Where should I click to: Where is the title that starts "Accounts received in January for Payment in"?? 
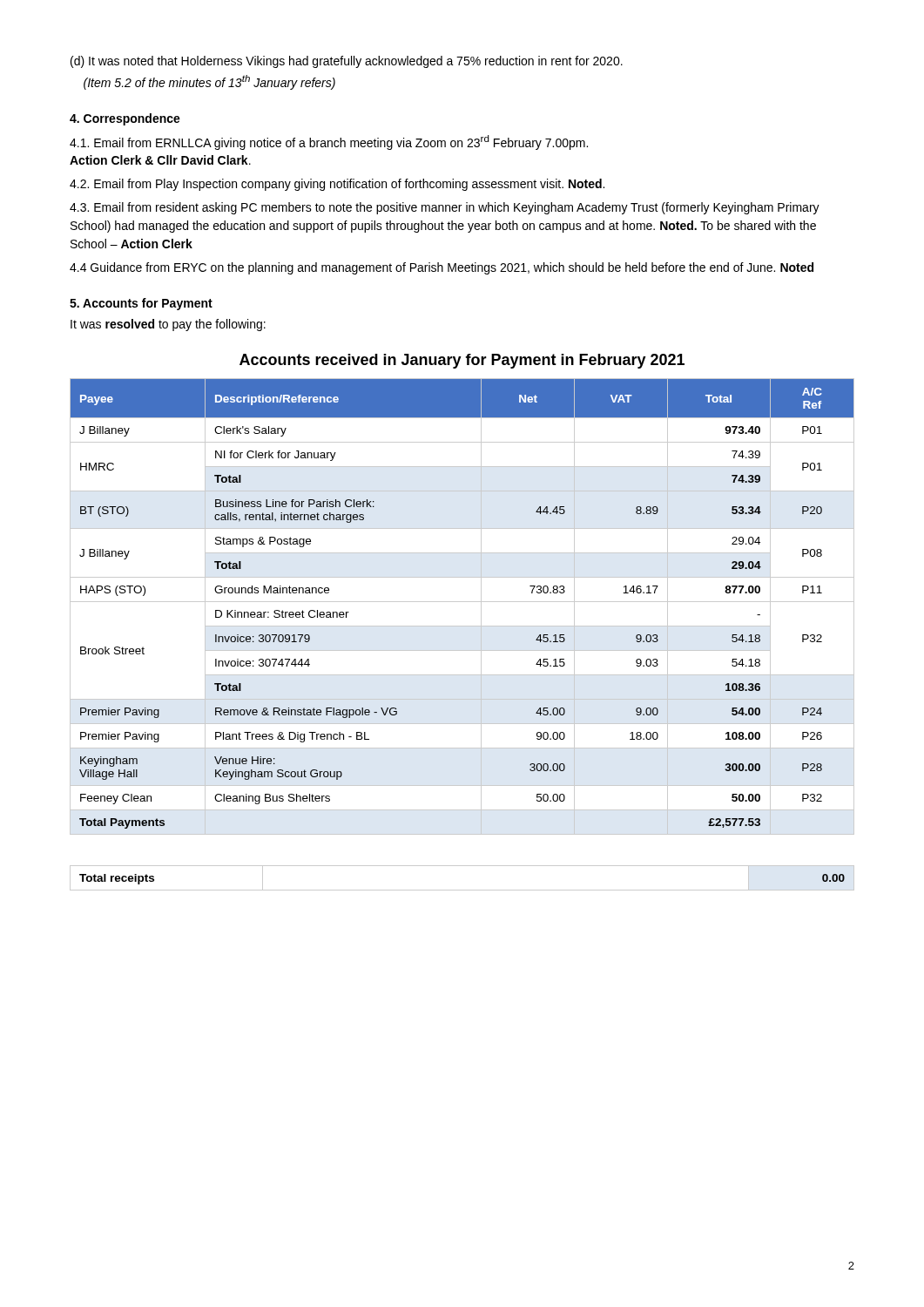click(x=462, y=360)
